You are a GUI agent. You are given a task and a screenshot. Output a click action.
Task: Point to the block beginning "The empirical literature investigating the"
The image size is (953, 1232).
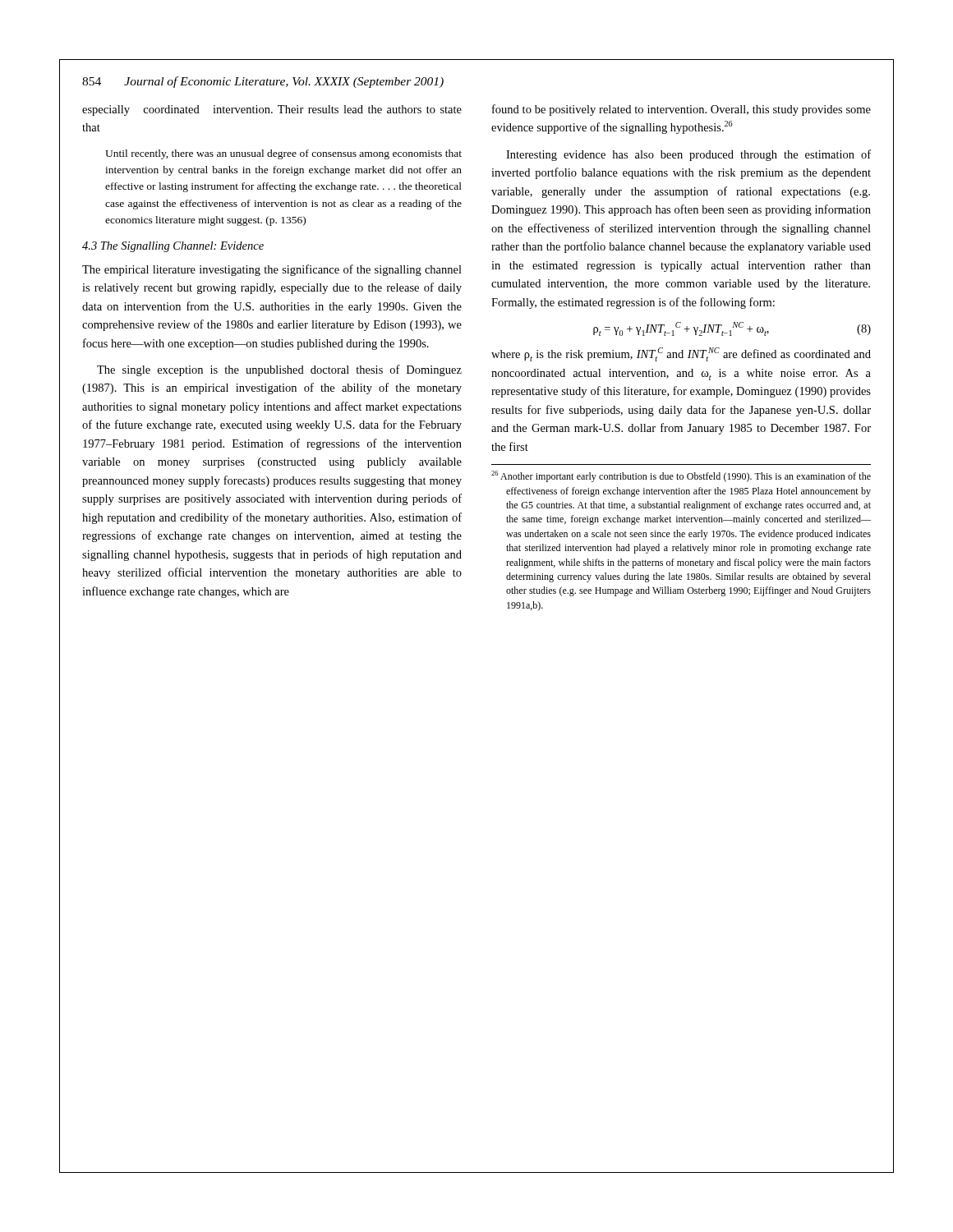272,430
